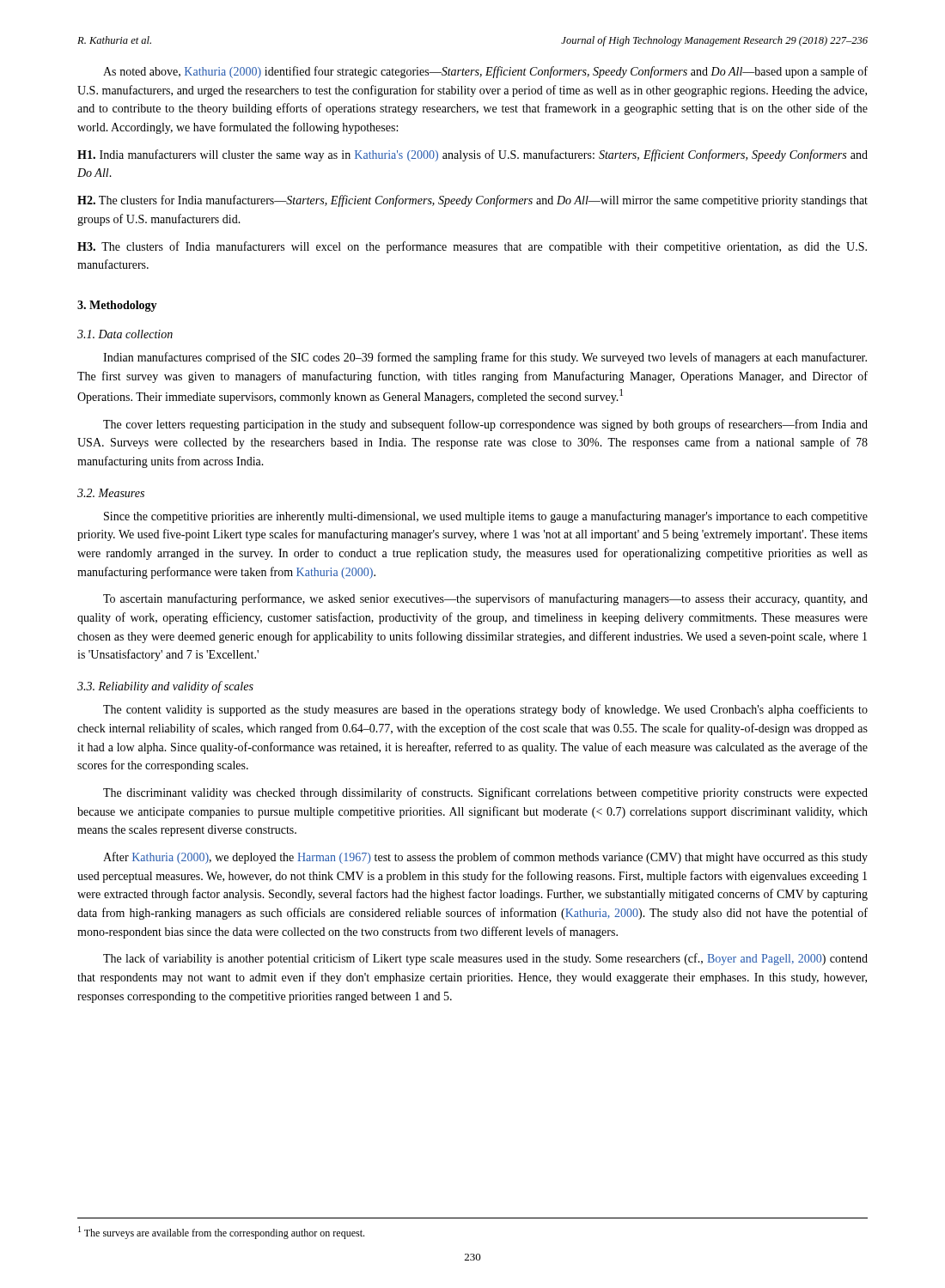Image resolution: width=945 pixels, height=1288 pixels.
Task: Point to the text block starting "3.1. Data collection"
Action: tap(125, 334)
